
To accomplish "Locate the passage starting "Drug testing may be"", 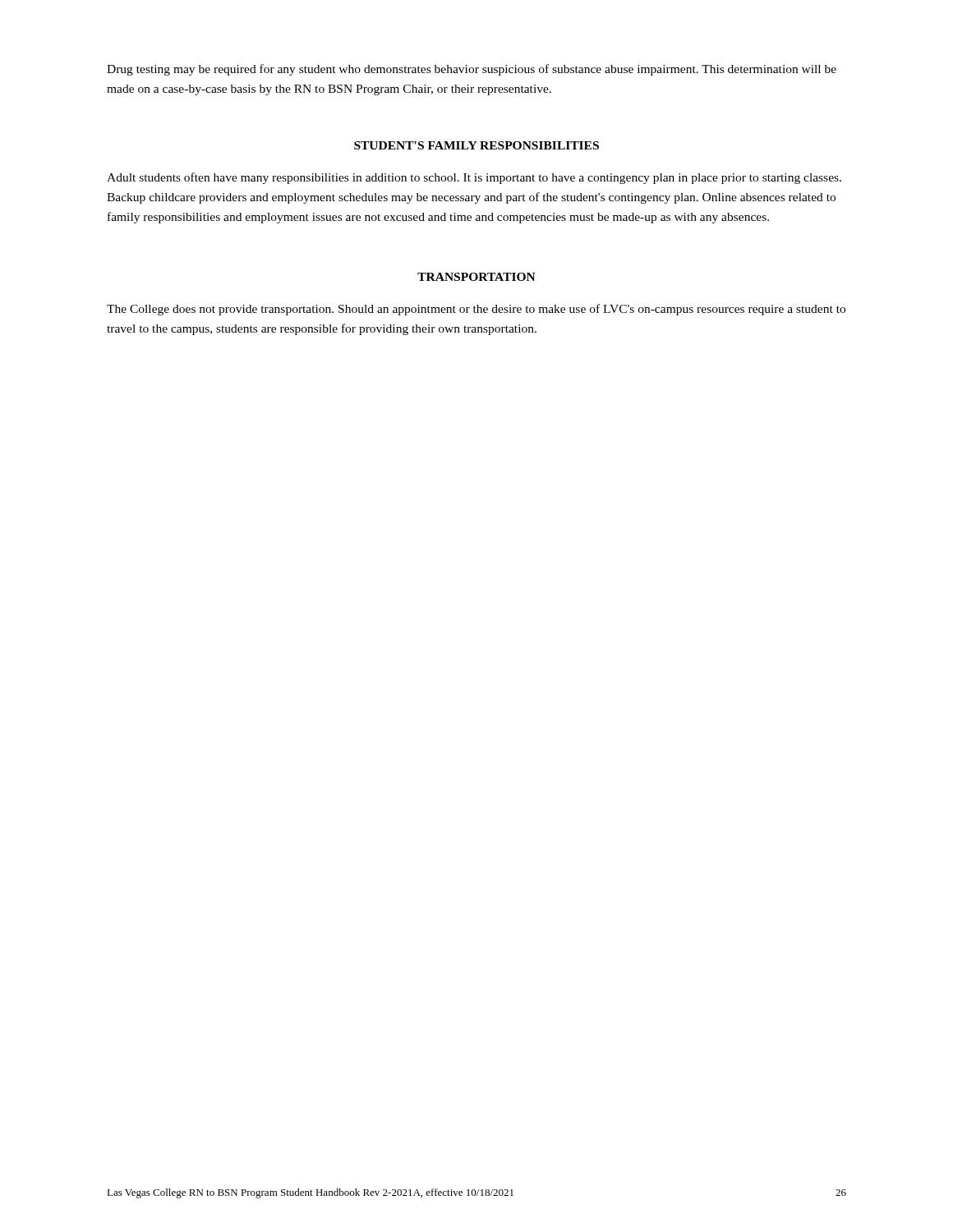I will pos(472,78).
